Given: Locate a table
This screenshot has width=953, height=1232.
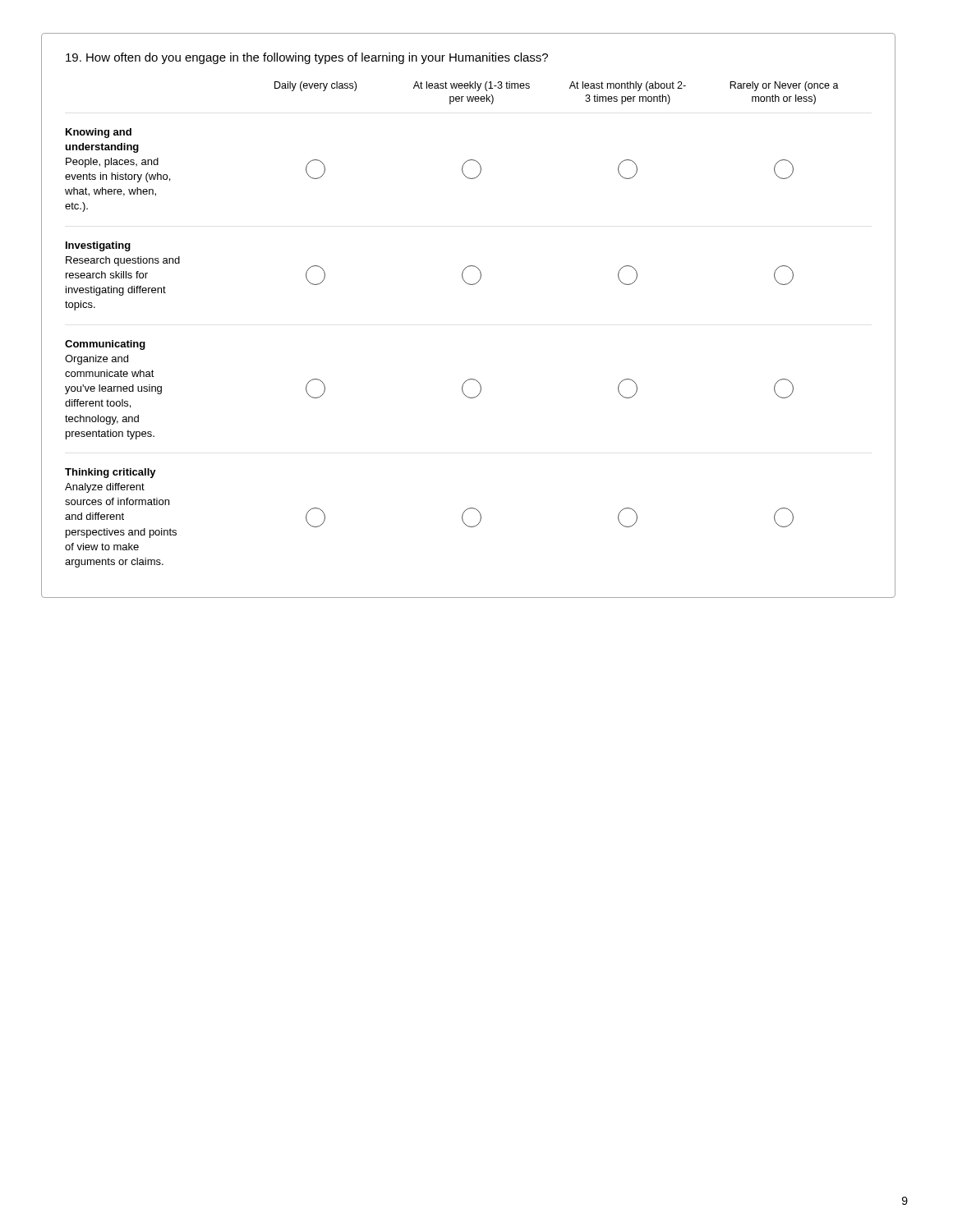Looking at the screenshot, I should coord(468,330).
